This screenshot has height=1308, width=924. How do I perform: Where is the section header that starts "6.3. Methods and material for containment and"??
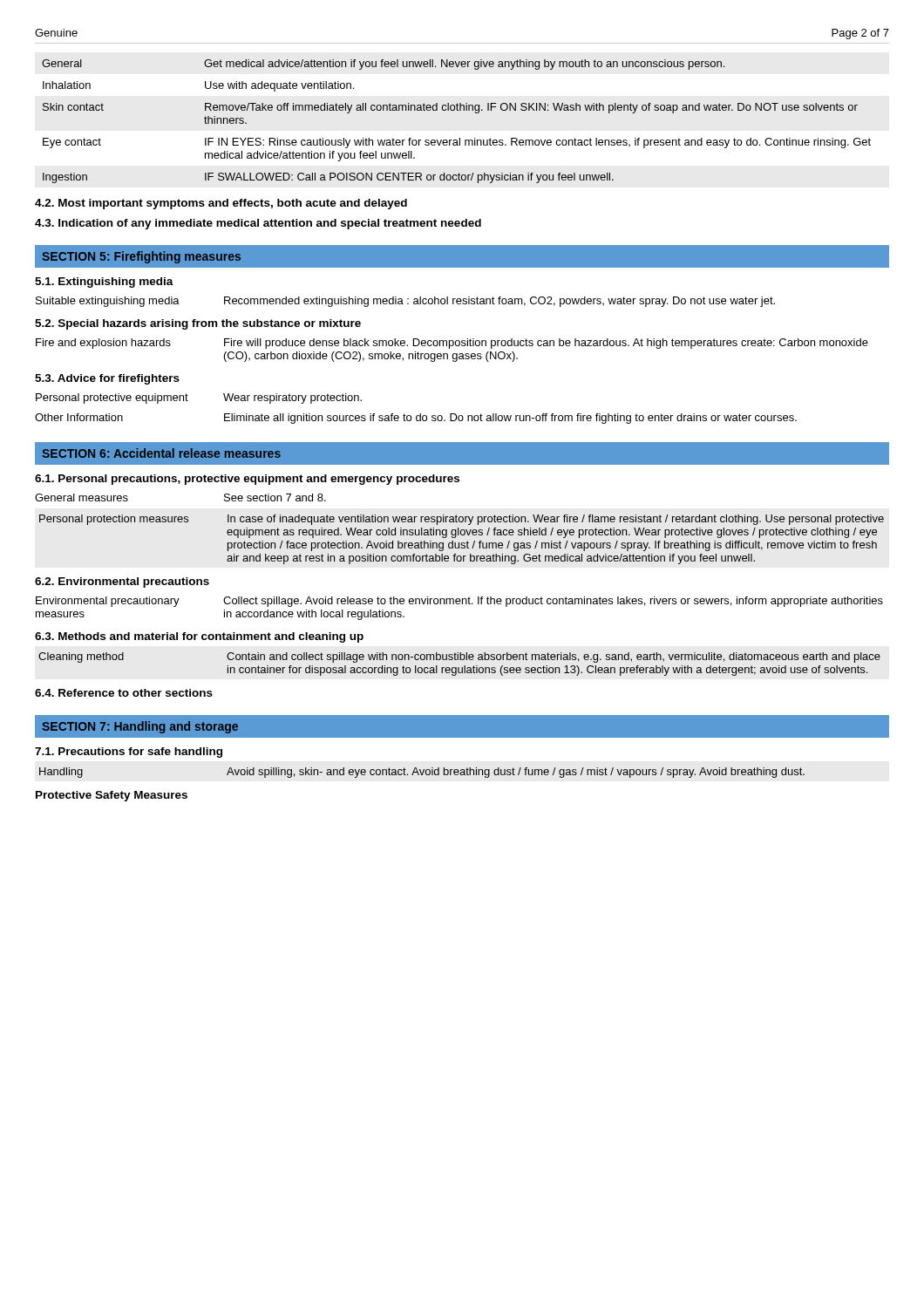pos(199,636)
